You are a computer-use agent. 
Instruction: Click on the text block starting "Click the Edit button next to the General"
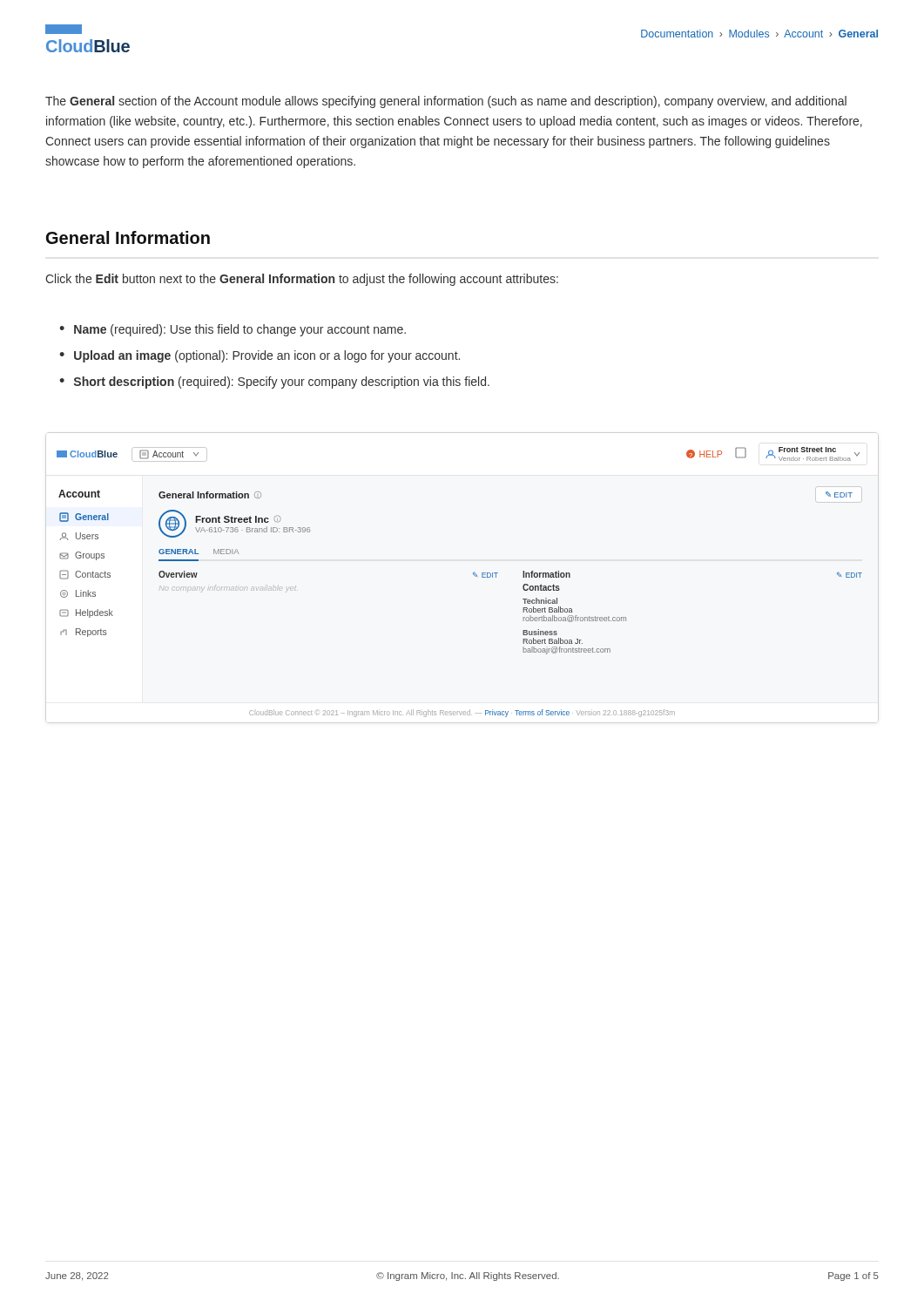[302, 279]
